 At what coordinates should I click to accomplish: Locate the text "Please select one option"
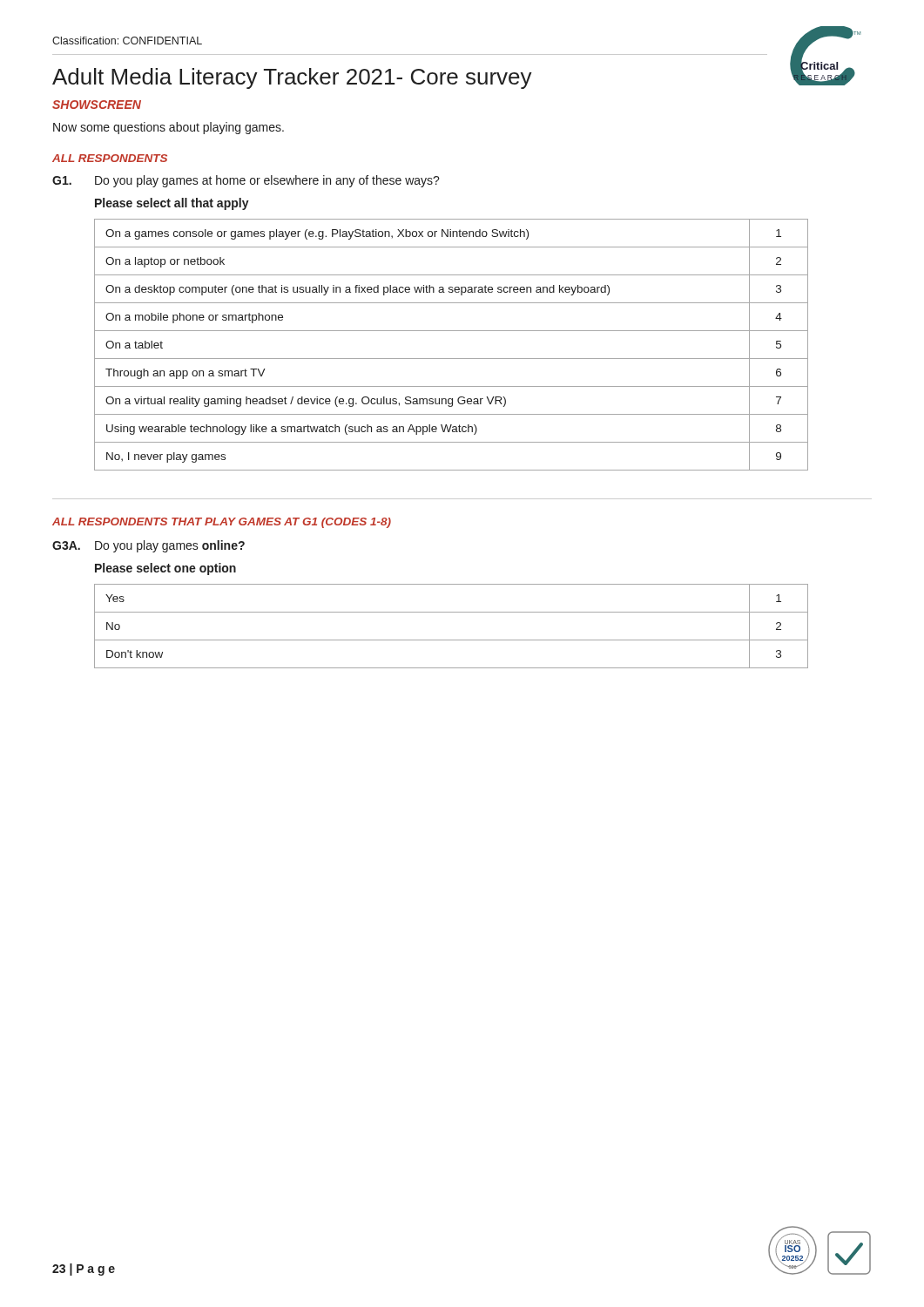(165, 568)
